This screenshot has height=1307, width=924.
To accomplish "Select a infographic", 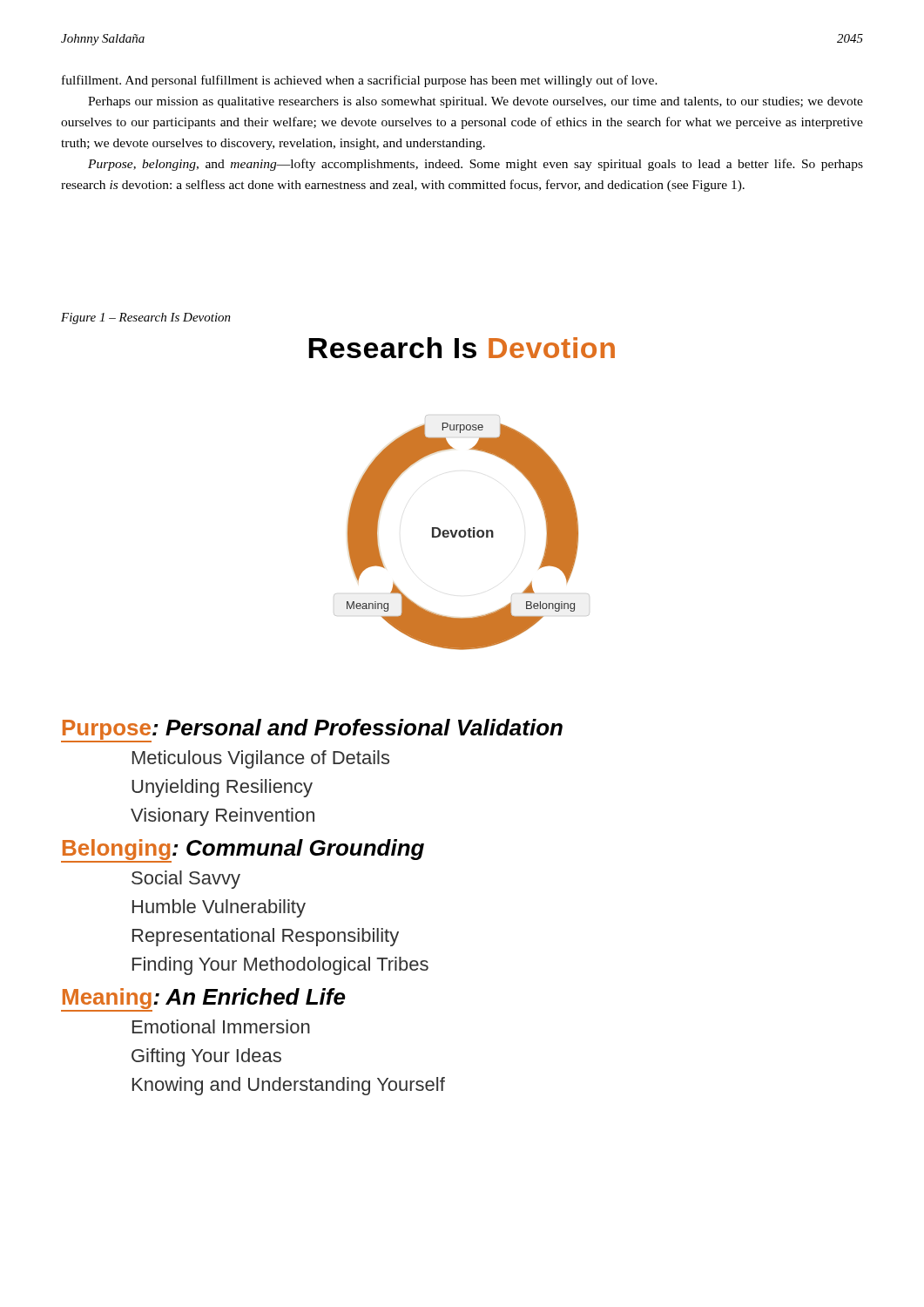I will click(x=462, y=510).
